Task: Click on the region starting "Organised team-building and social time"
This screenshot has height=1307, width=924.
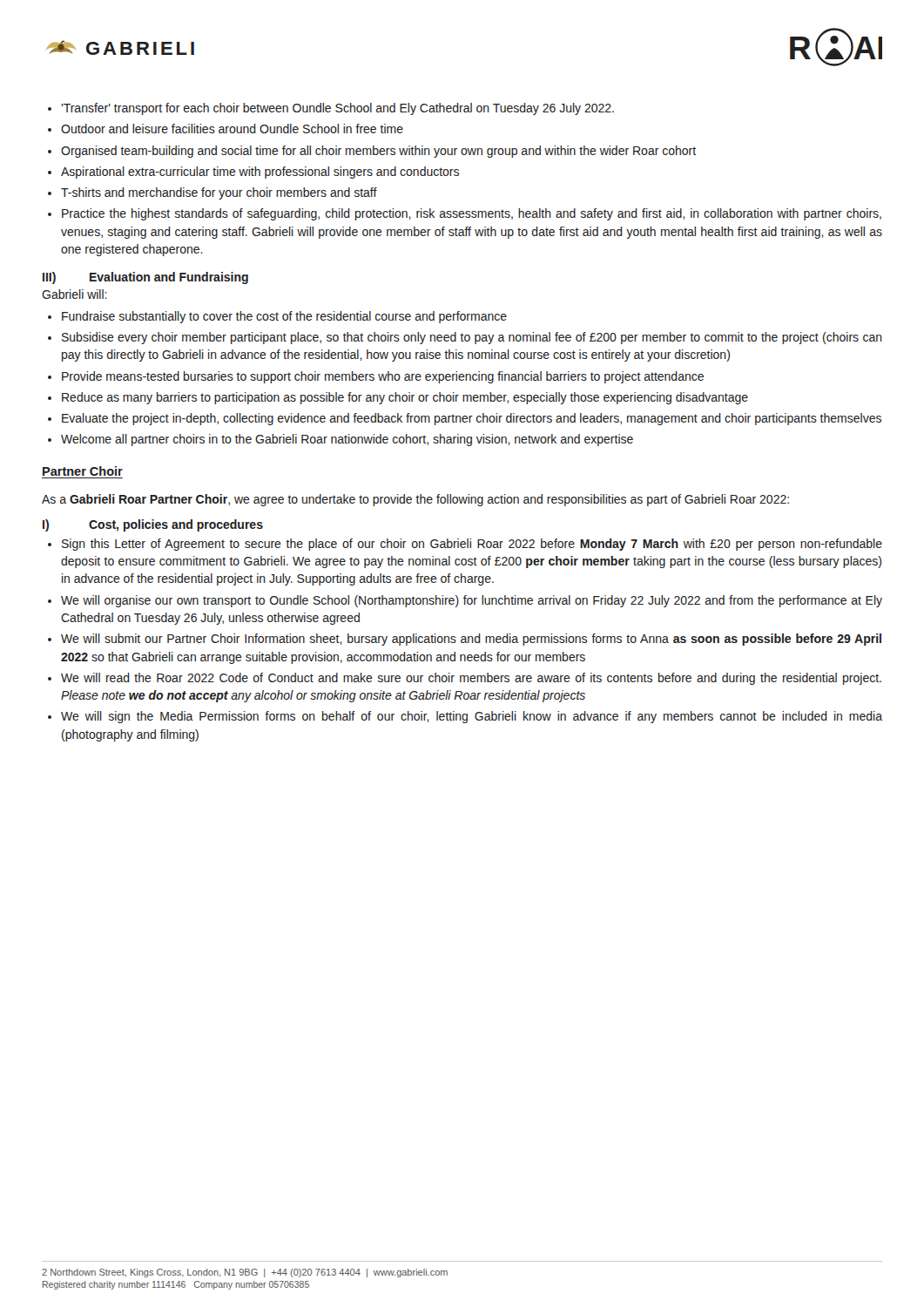Action: coord(378,150)
